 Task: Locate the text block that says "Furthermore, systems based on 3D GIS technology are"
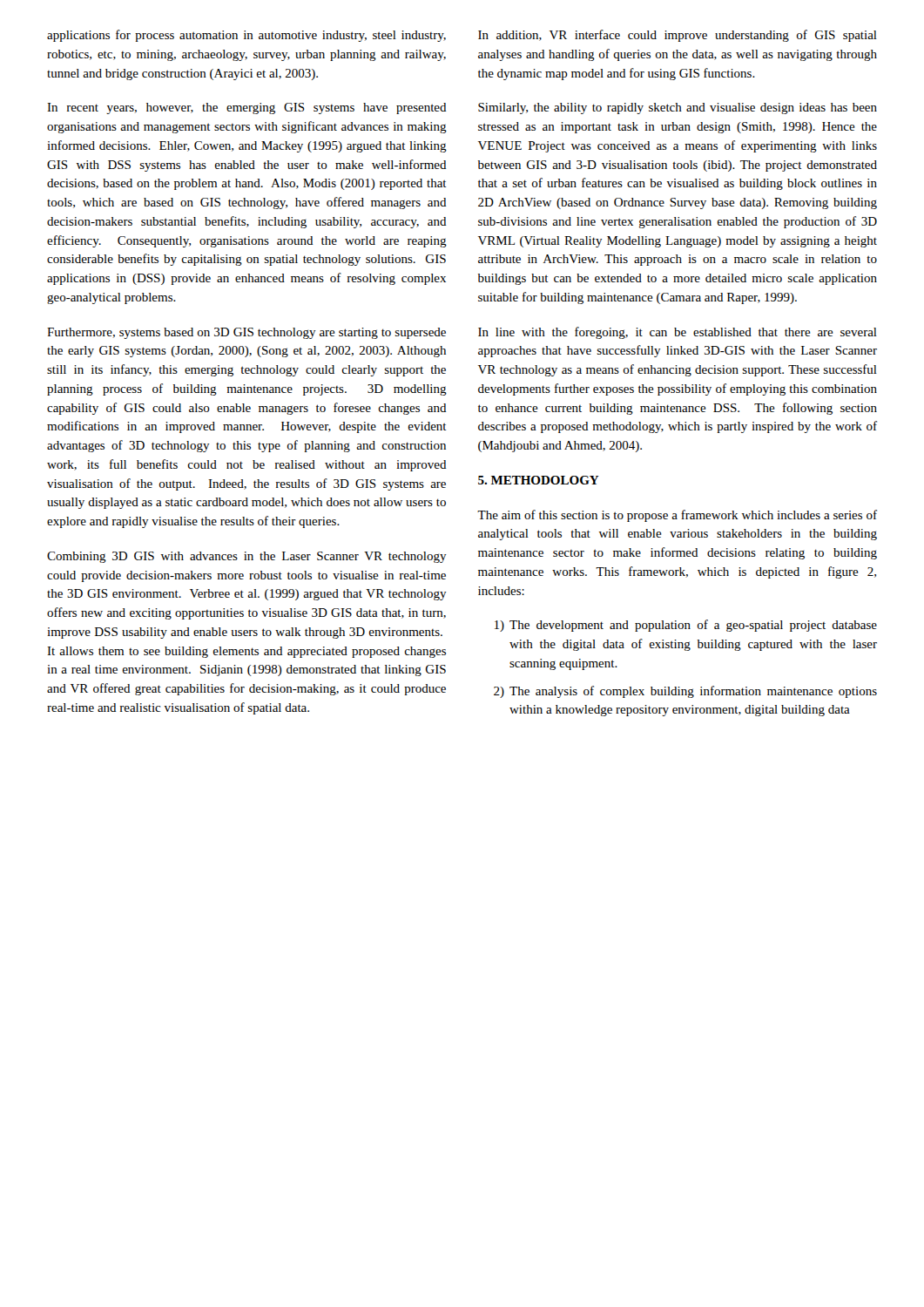point(247,427)
